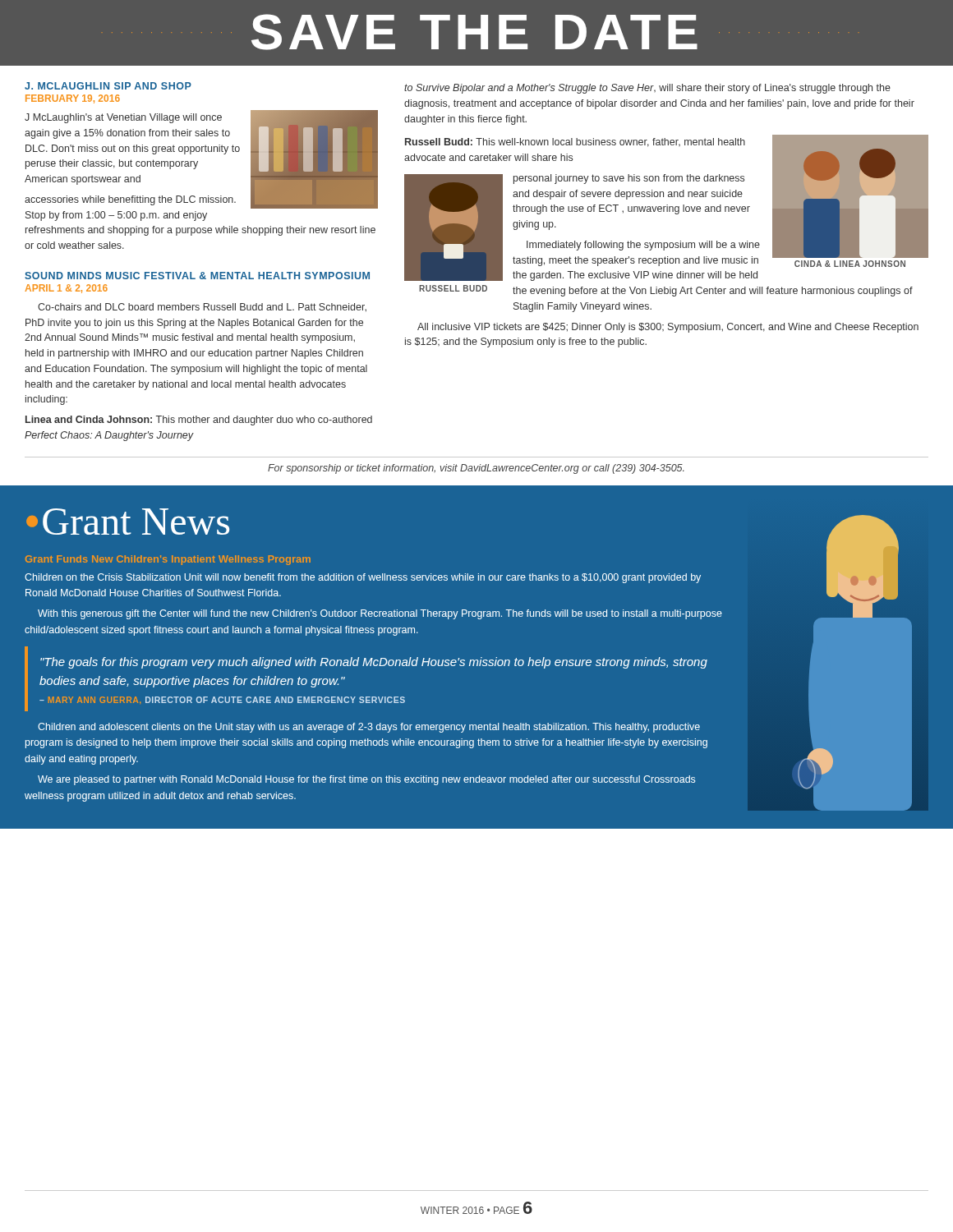This screenshot has height=1232, width=953.
Task: Locate the region starting "CINDA & LINEA"
Action: tap(850, 264)
